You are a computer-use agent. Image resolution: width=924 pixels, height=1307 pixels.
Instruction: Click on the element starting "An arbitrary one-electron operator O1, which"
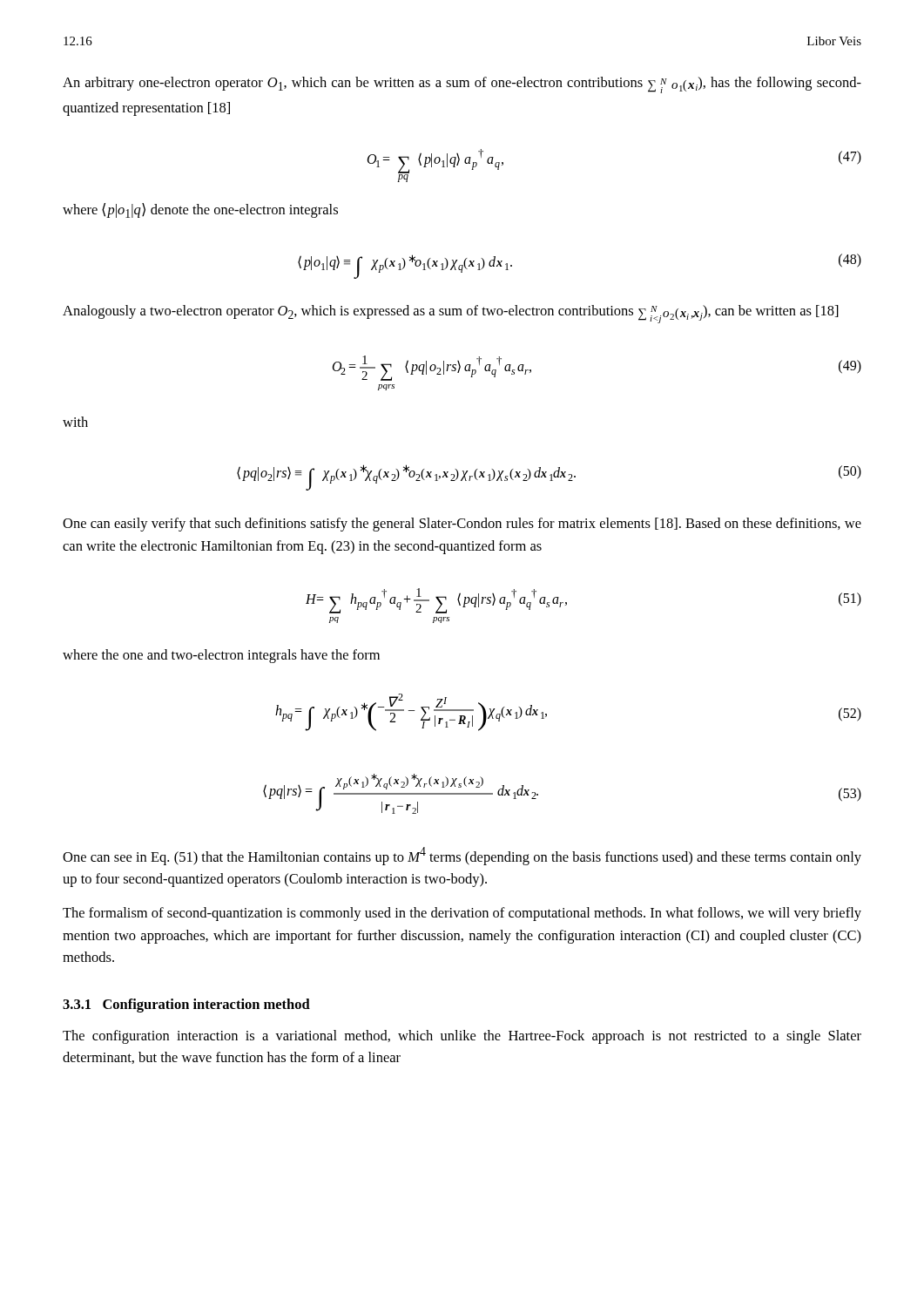(x=462, y=95)
